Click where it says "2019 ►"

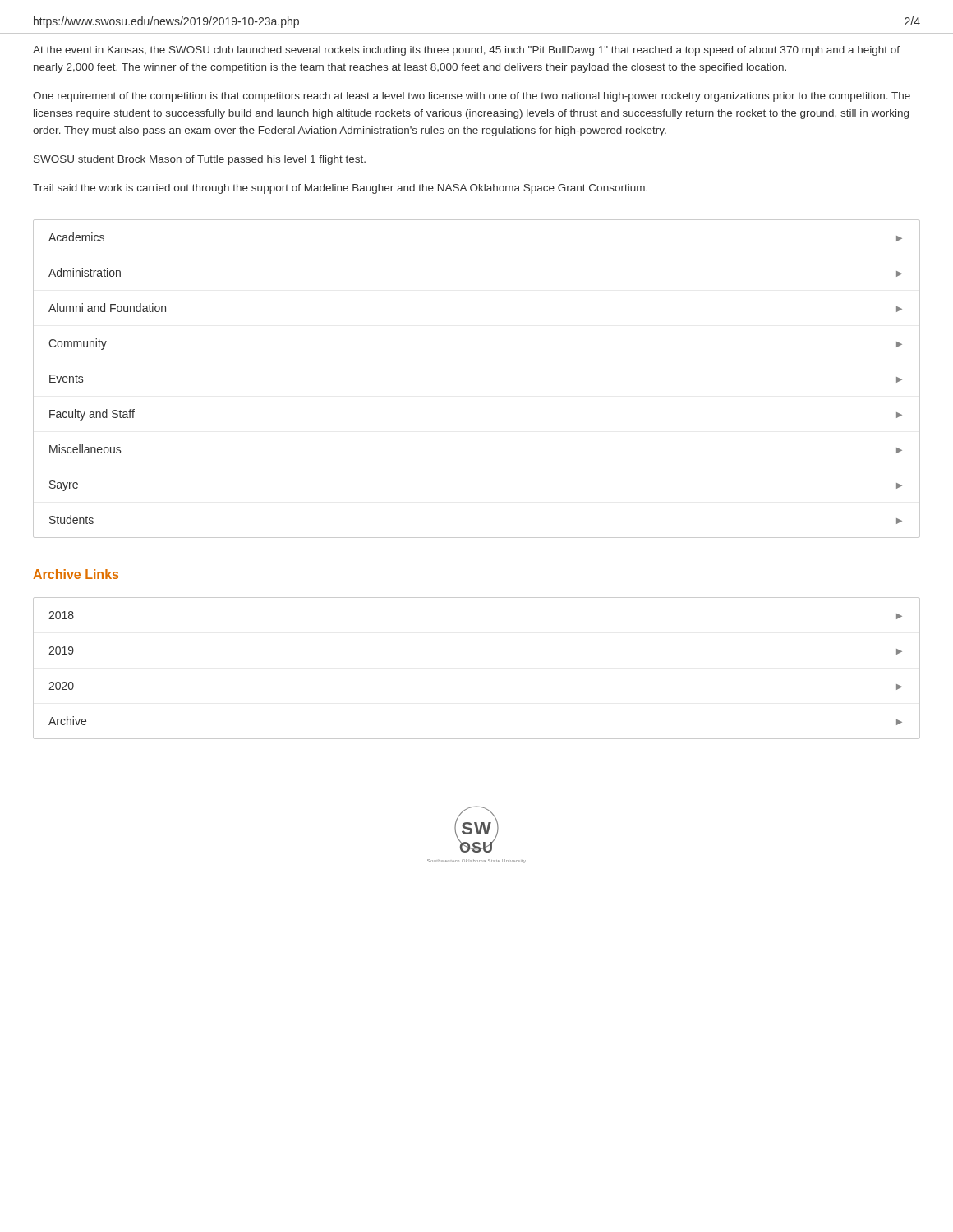(56, 650)
